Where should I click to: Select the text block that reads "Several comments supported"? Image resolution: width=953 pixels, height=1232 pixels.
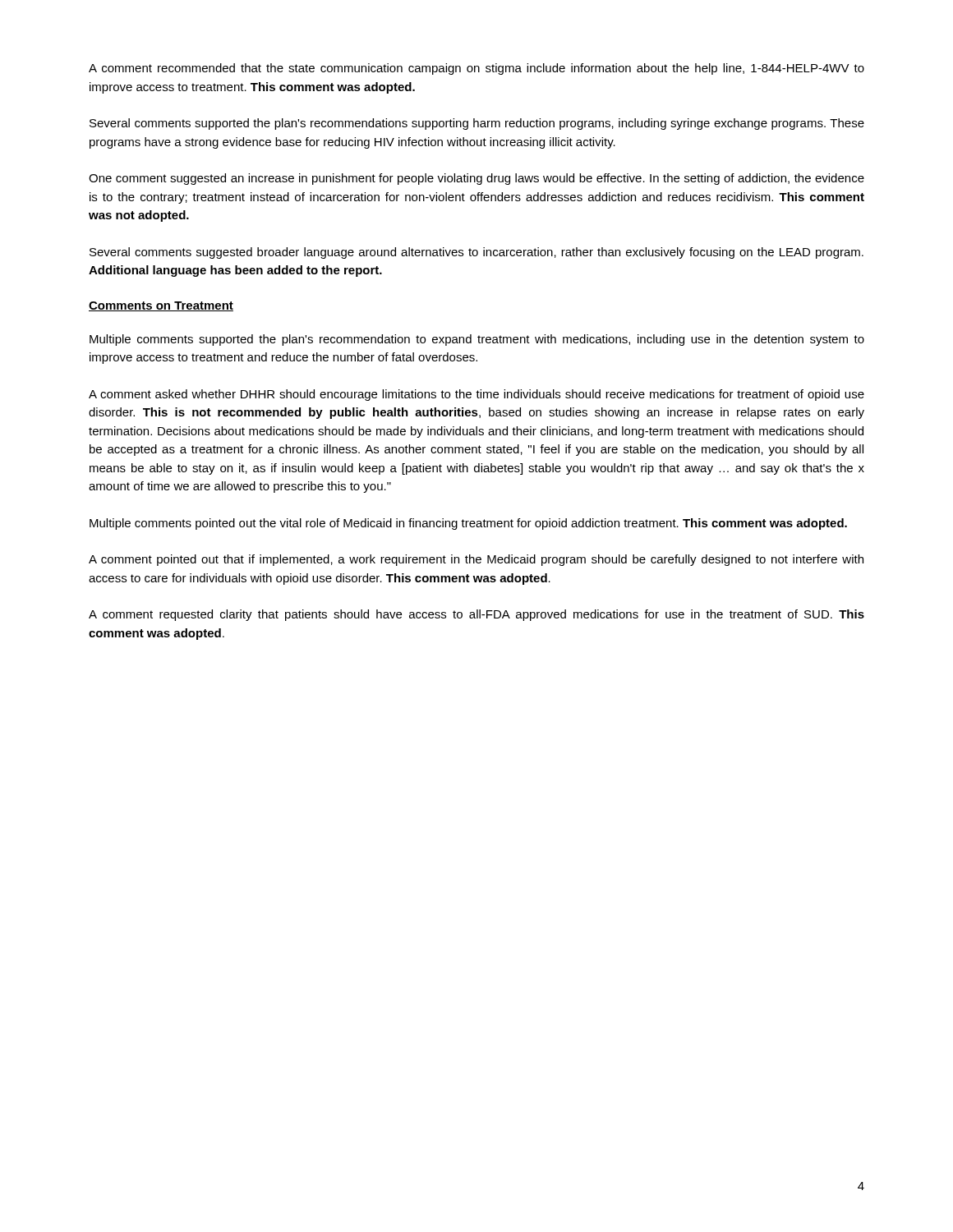click(476, 132)
